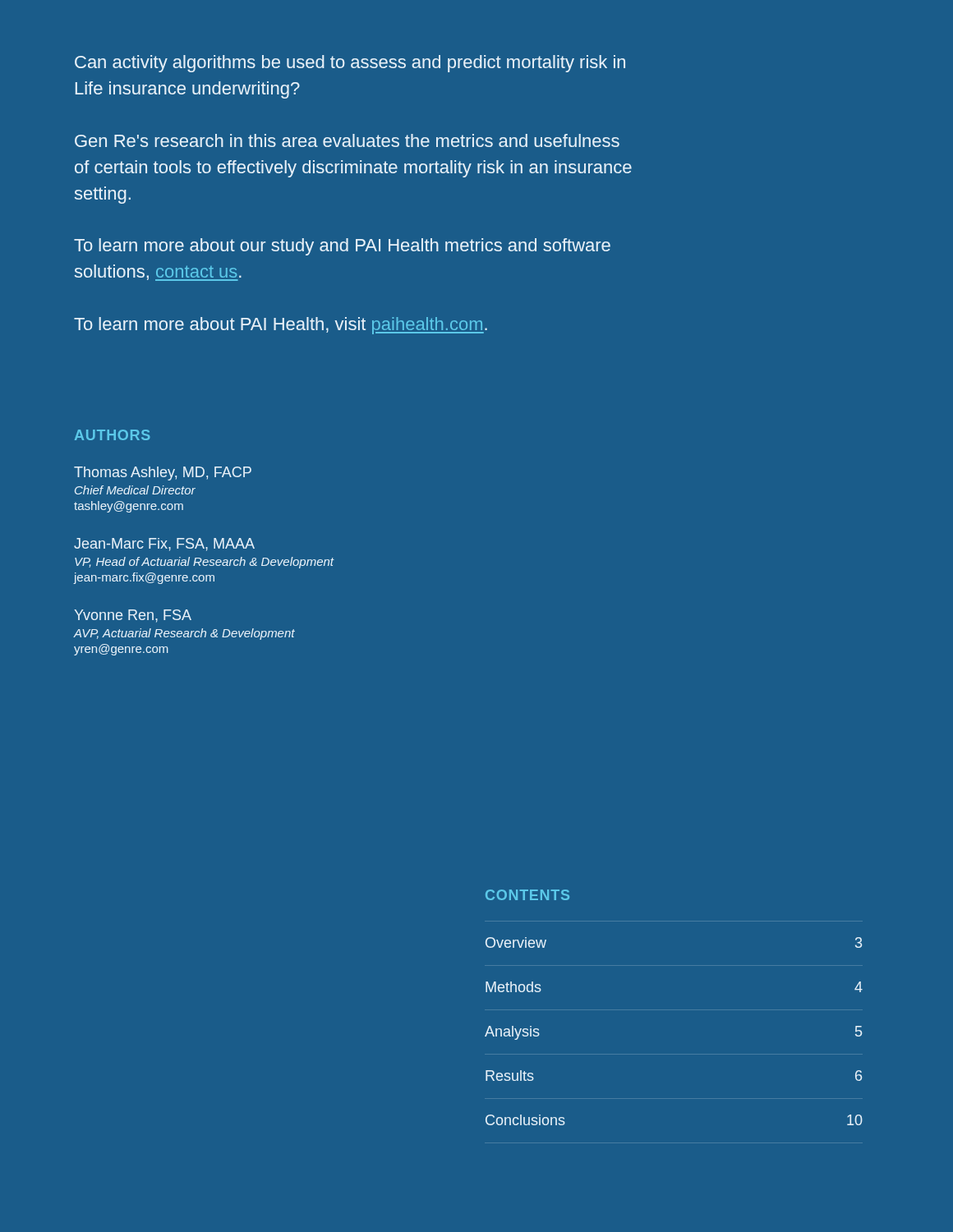Where is the passage that starts "Can activity algorithms be used"?

pos(350,75)
